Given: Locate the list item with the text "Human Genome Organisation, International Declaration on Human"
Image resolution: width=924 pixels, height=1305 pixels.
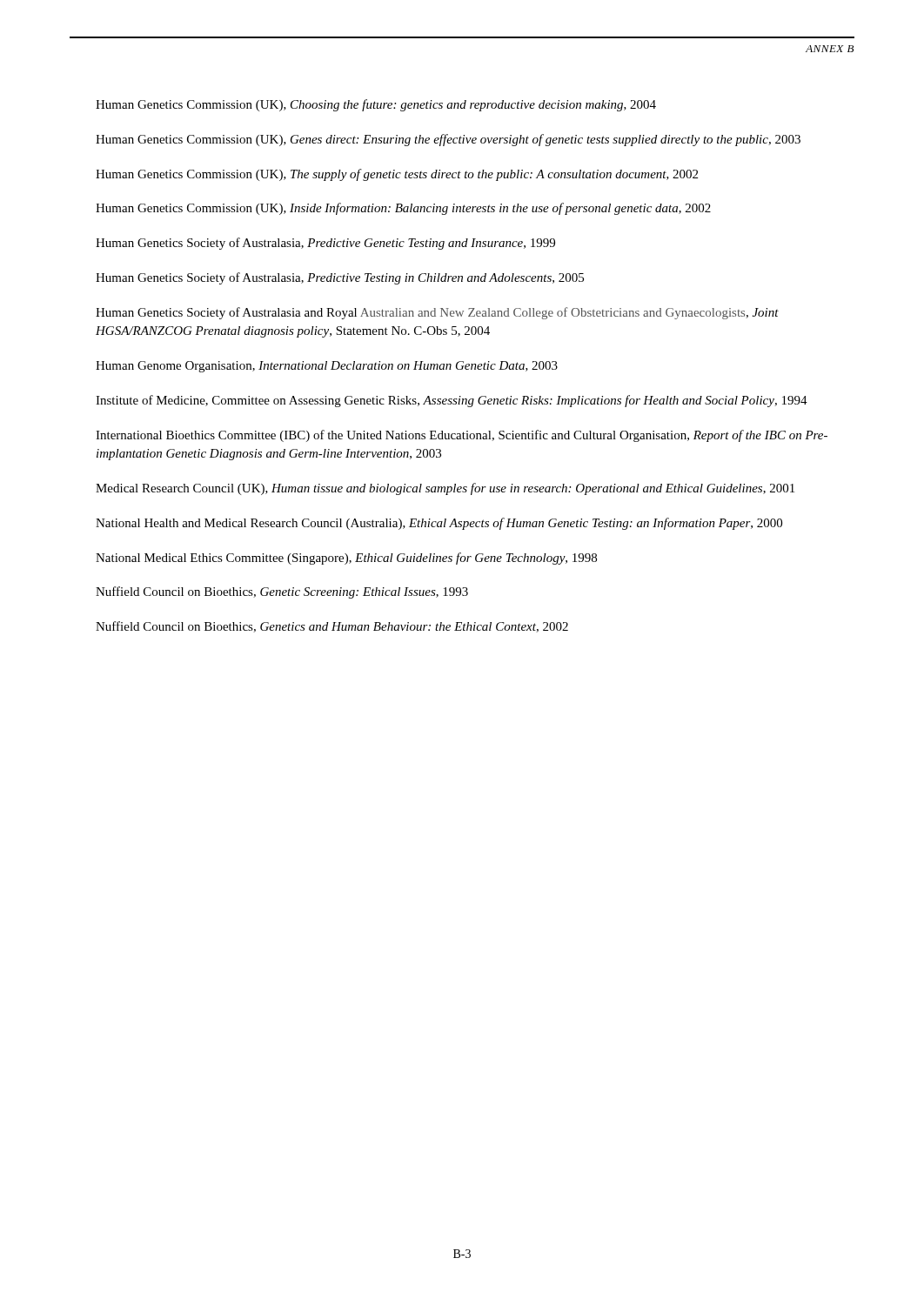Looking at the screenshot, I should 327,365.
